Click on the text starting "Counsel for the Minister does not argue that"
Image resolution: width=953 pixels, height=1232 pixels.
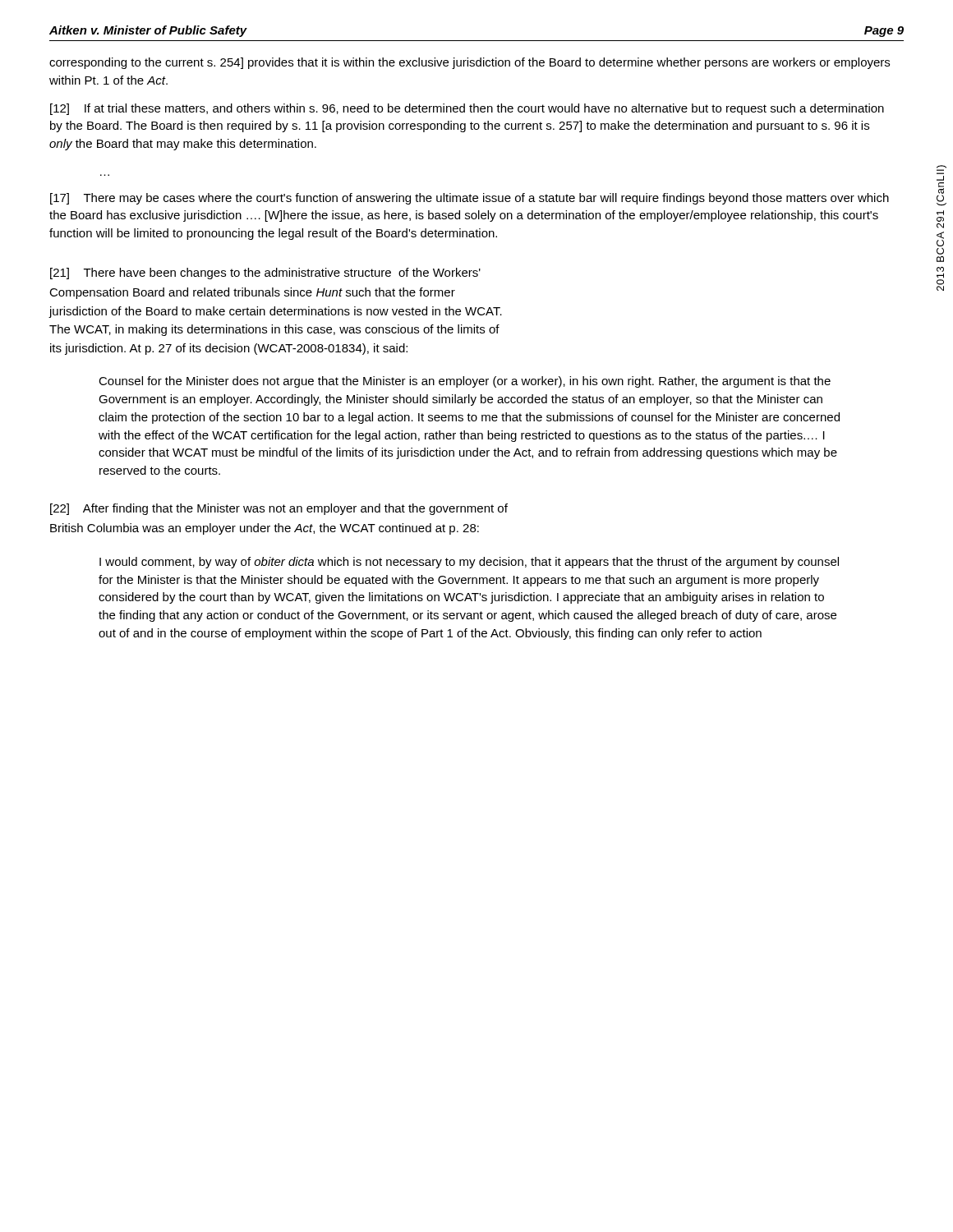coord(469,426)
